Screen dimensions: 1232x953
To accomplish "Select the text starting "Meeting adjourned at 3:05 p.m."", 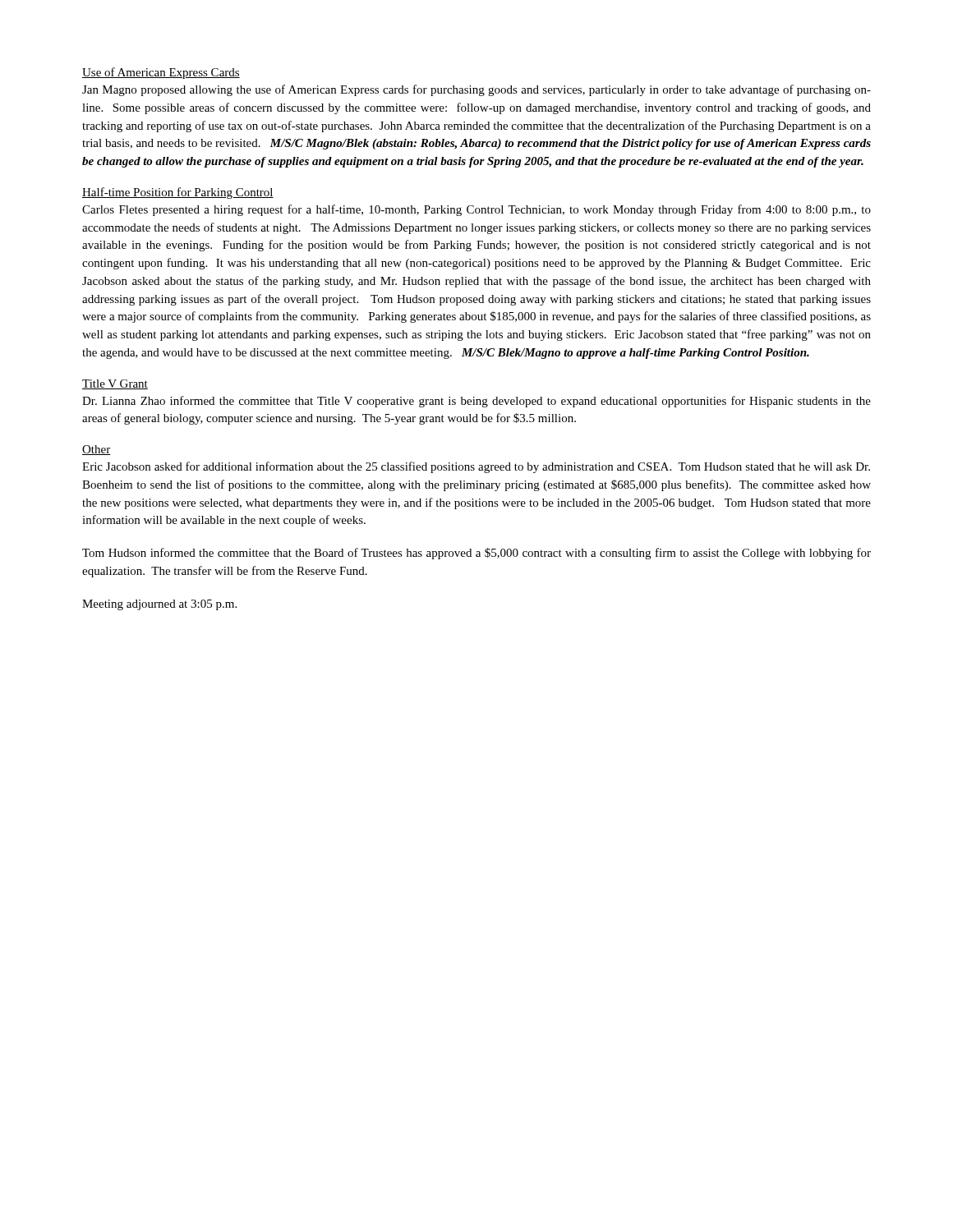I will pyautogui.click(x=160, y=603).
